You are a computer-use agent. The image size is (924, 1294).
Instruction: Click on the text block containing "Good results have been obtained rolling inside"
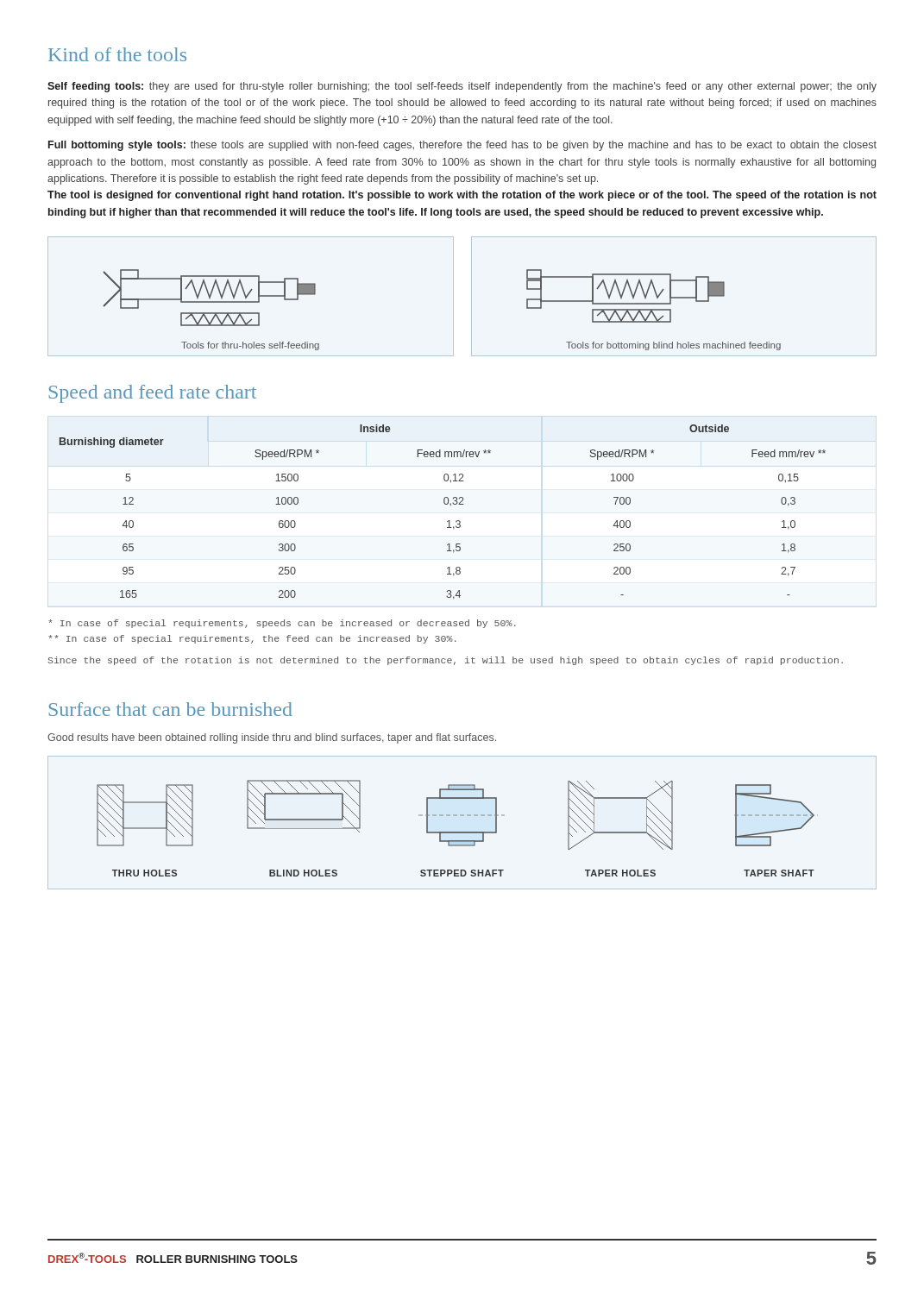272,738
